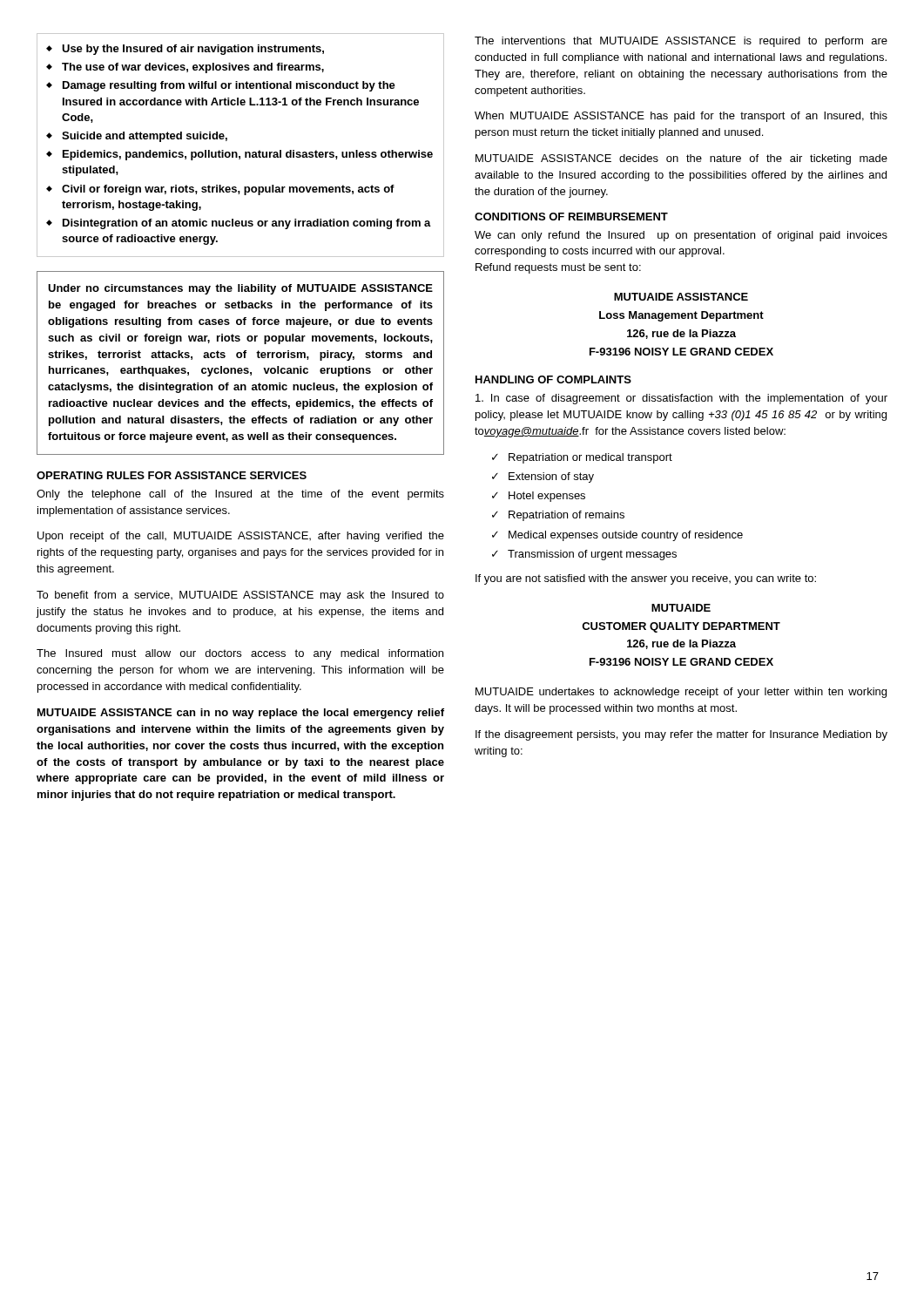The image size is (924, 1307).
Task: Click the passage that begins "MUTUAIDE undertakes to acknowledge"
Action: 681,722
